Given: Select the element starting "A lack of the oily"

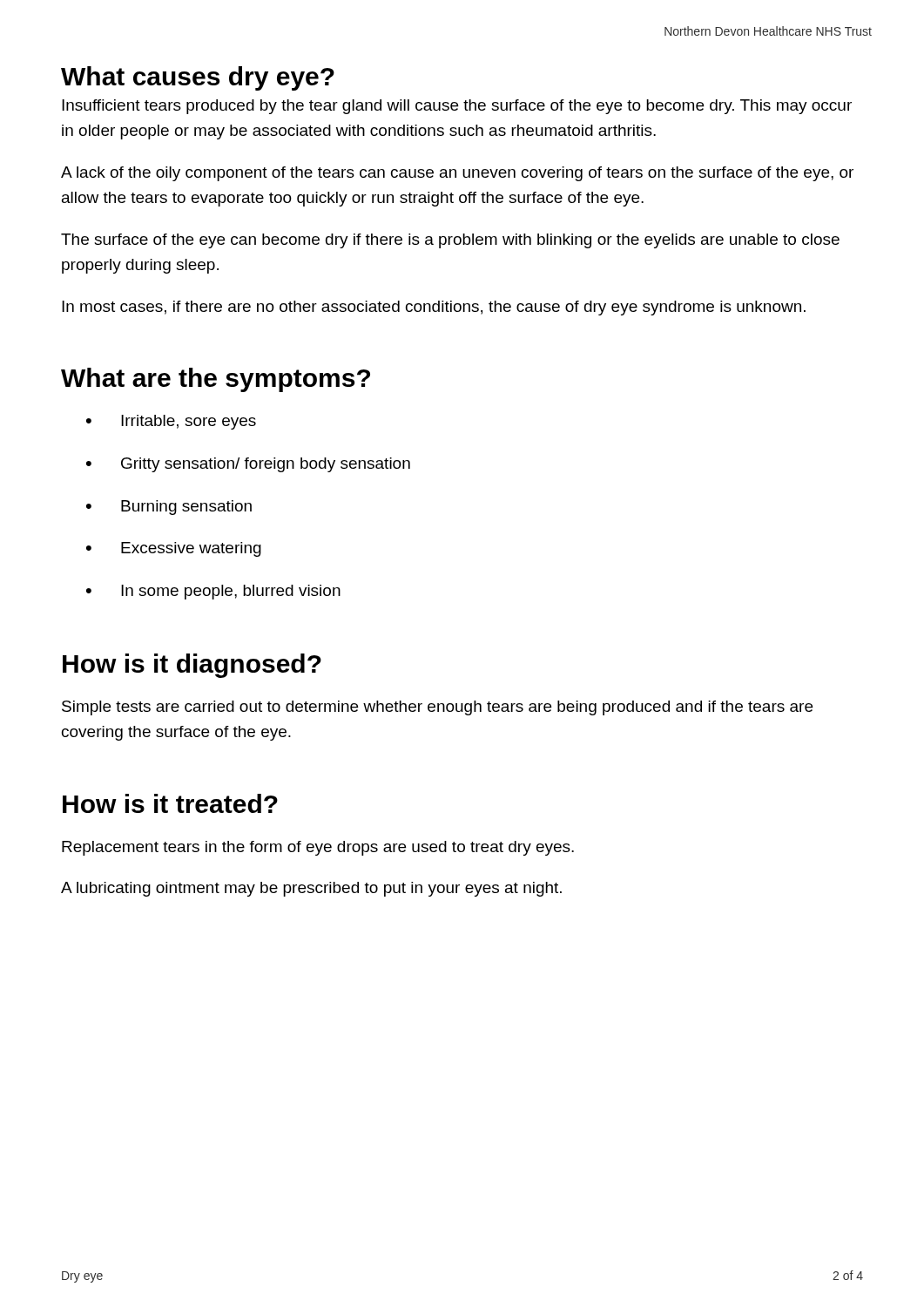Looking at the screenshot, I should (457, 185).
